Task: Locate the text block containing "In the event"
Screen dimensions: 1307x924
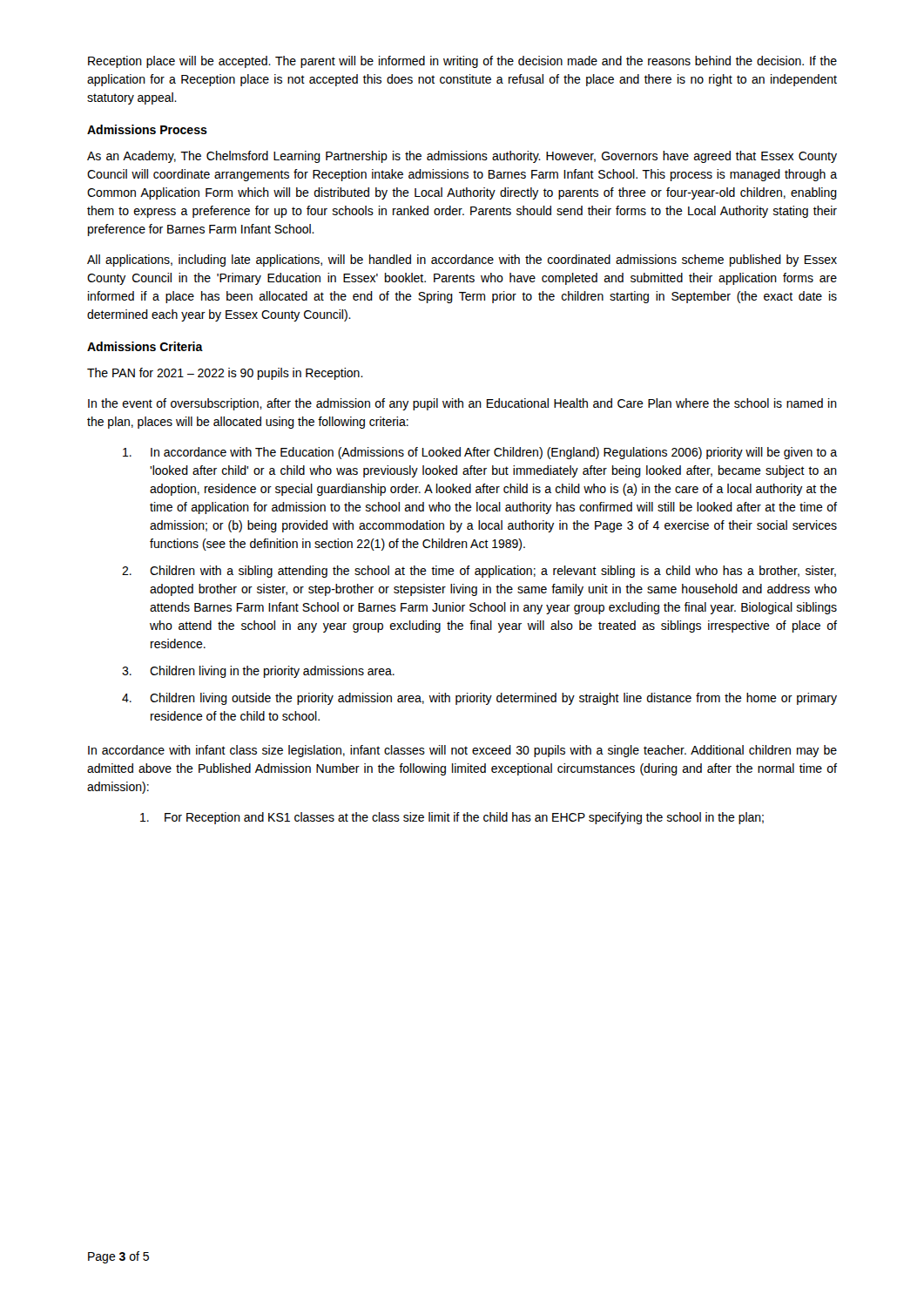Action: click(462, 413)
